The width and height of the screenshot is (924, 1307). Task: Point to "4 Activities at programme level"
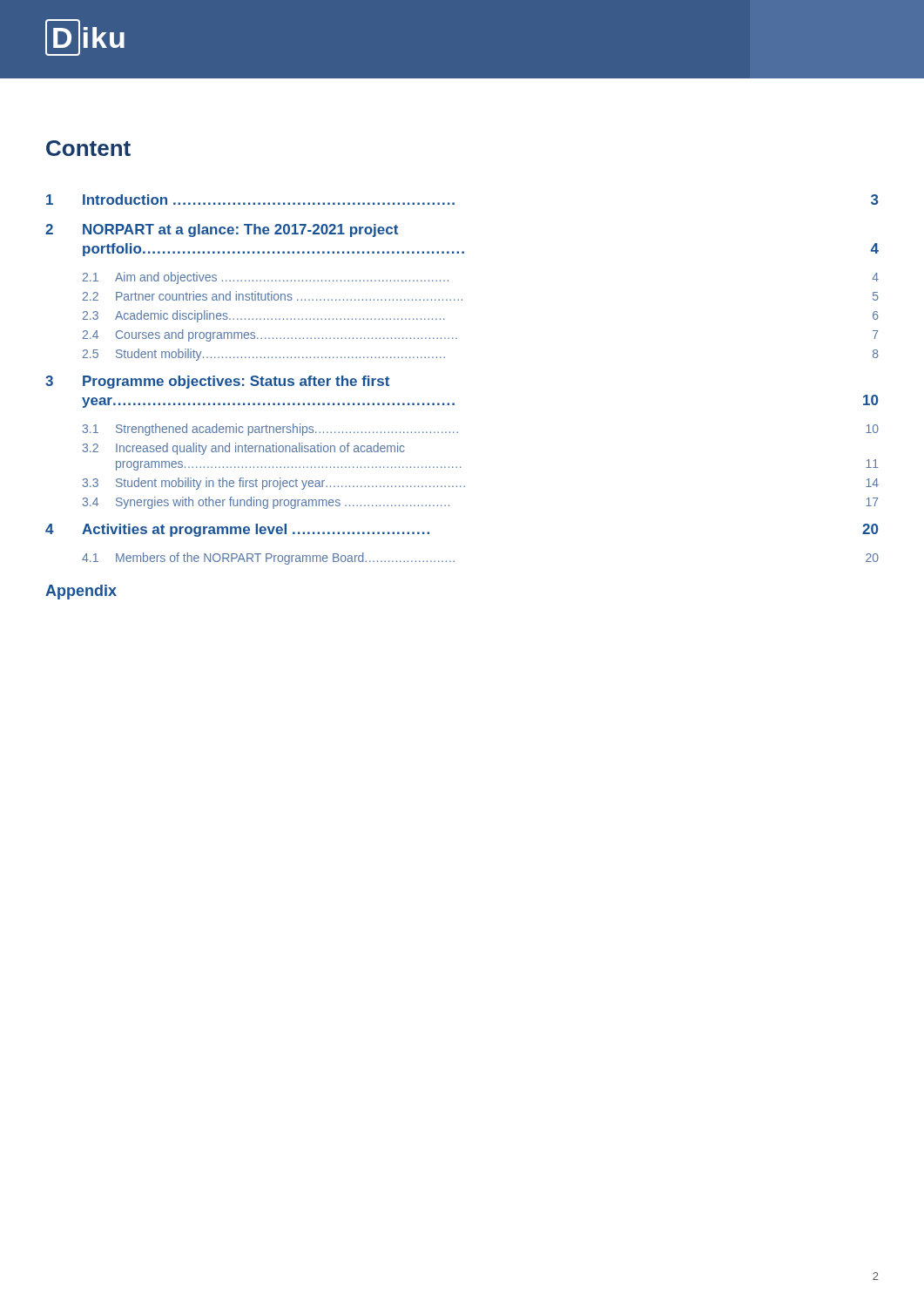187,530
